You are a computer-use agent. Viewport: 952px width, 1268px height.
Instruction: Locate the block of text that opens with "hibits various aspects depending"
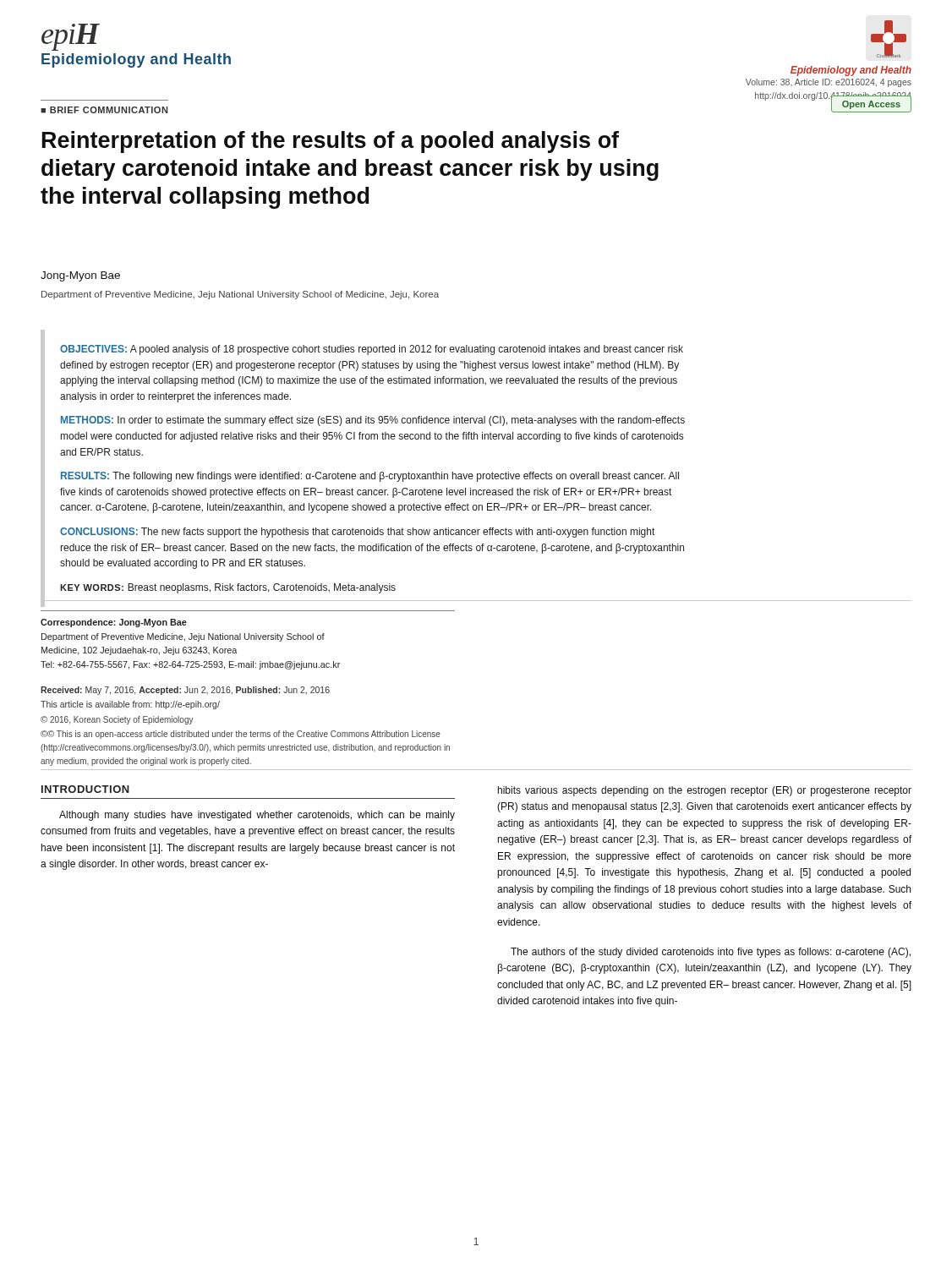[x=704, y=856]
